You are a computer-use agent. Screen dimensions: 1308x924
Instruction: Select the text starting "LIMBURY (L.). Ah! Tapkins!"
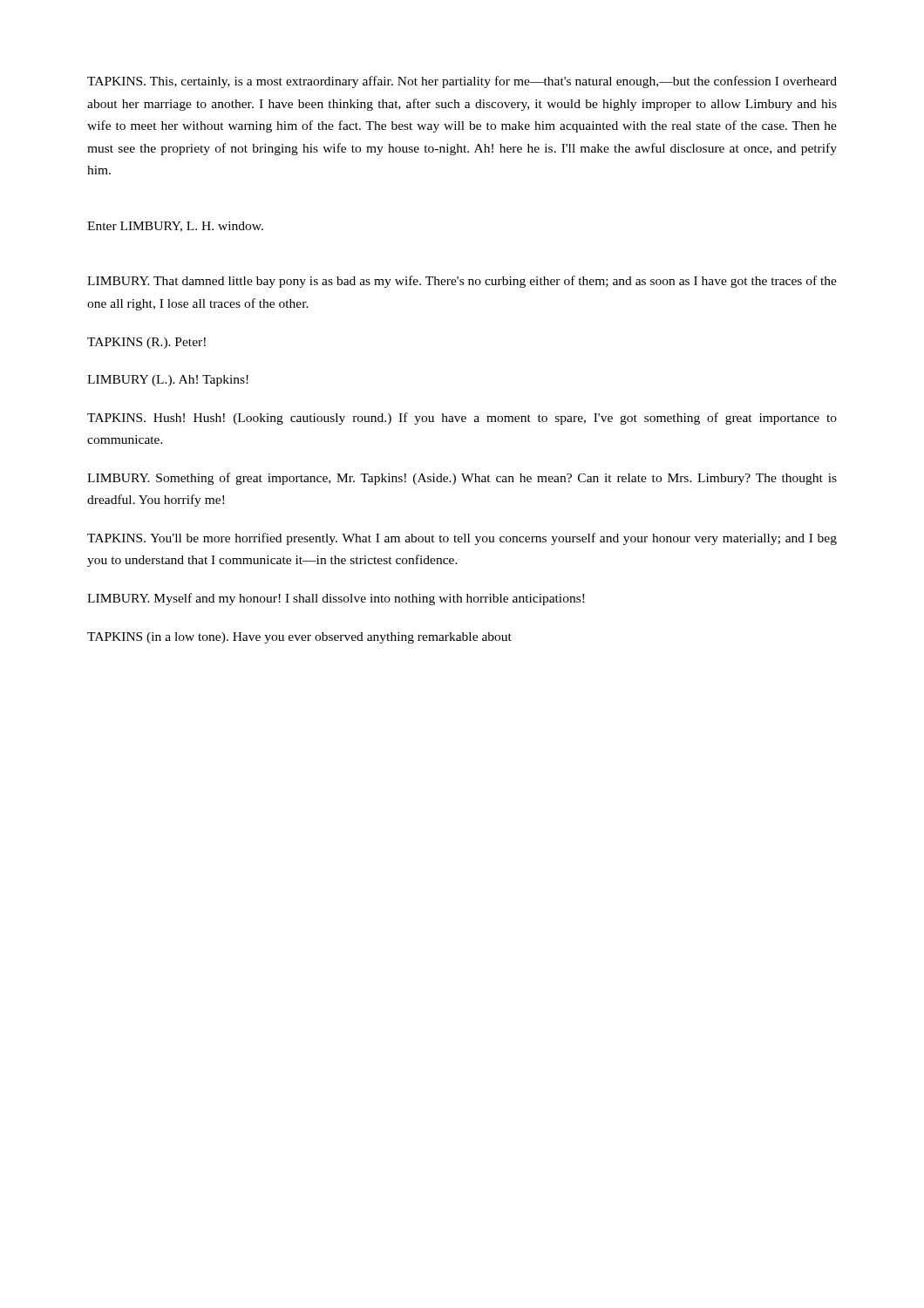coord(168,379)
